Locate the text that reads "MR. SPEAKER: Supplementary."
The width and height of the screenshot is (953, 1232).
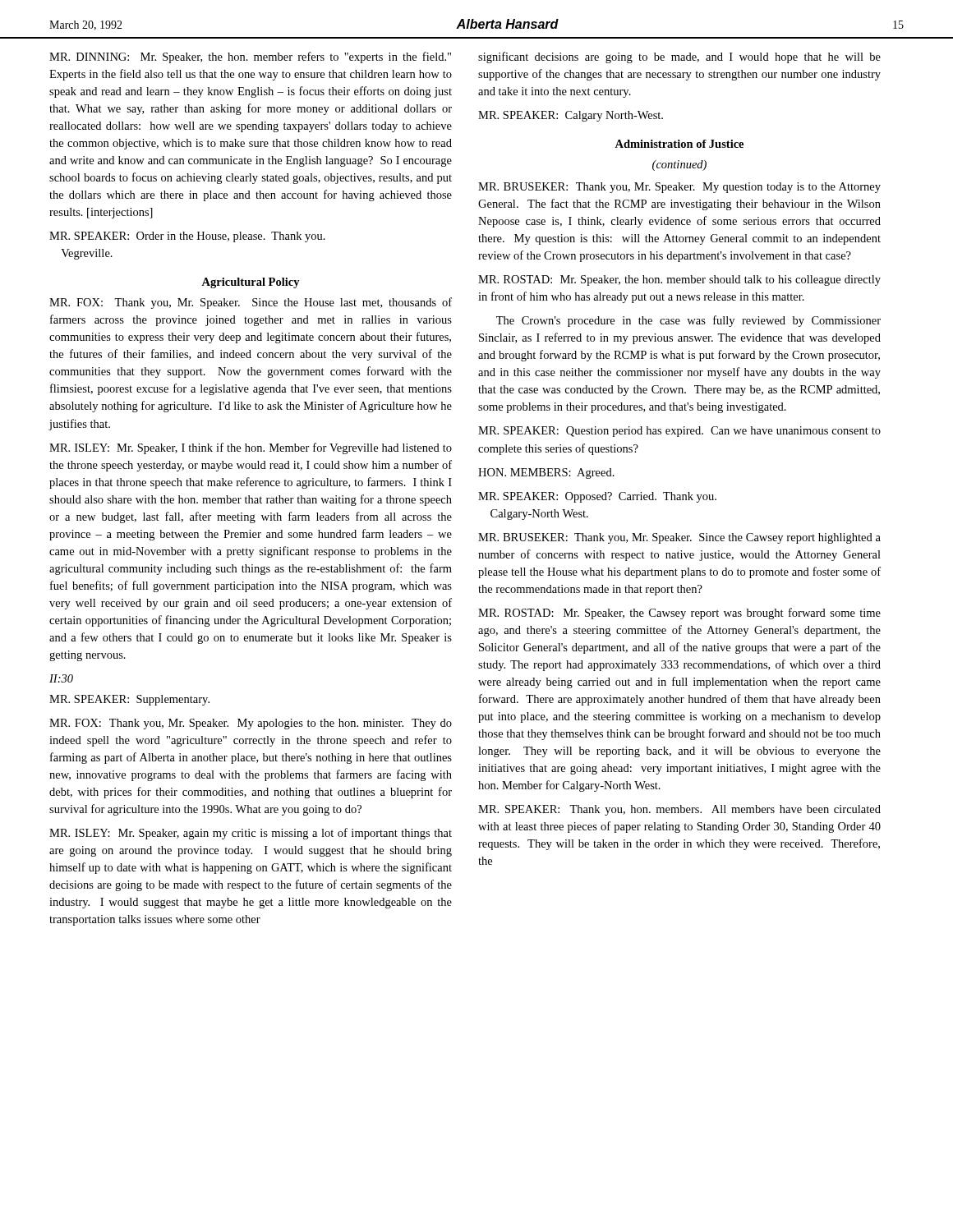(129, 700)
